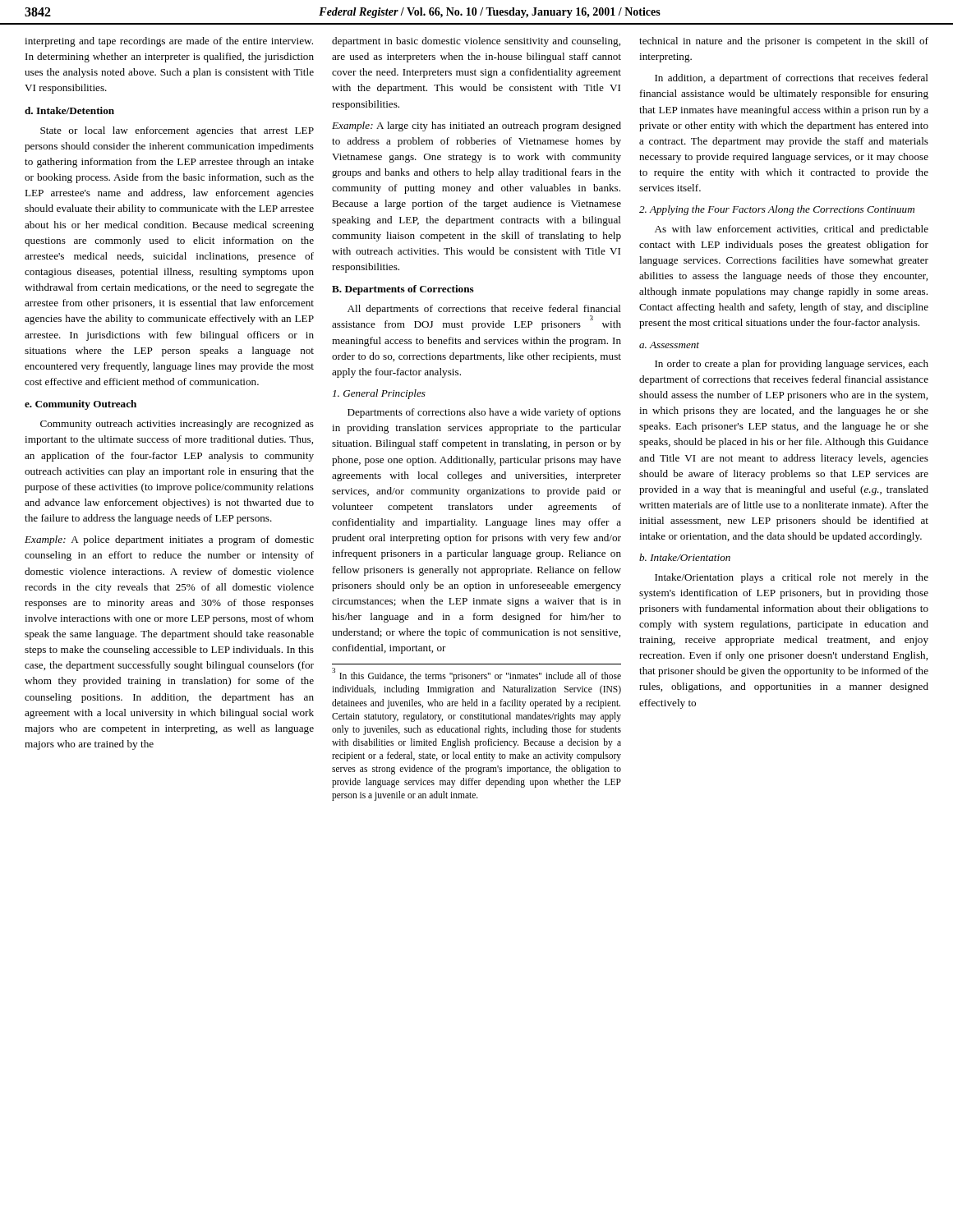Click on the text block that says "In addition, a department of"
This screenshot has width=953, height=1232.
(784, 133)
